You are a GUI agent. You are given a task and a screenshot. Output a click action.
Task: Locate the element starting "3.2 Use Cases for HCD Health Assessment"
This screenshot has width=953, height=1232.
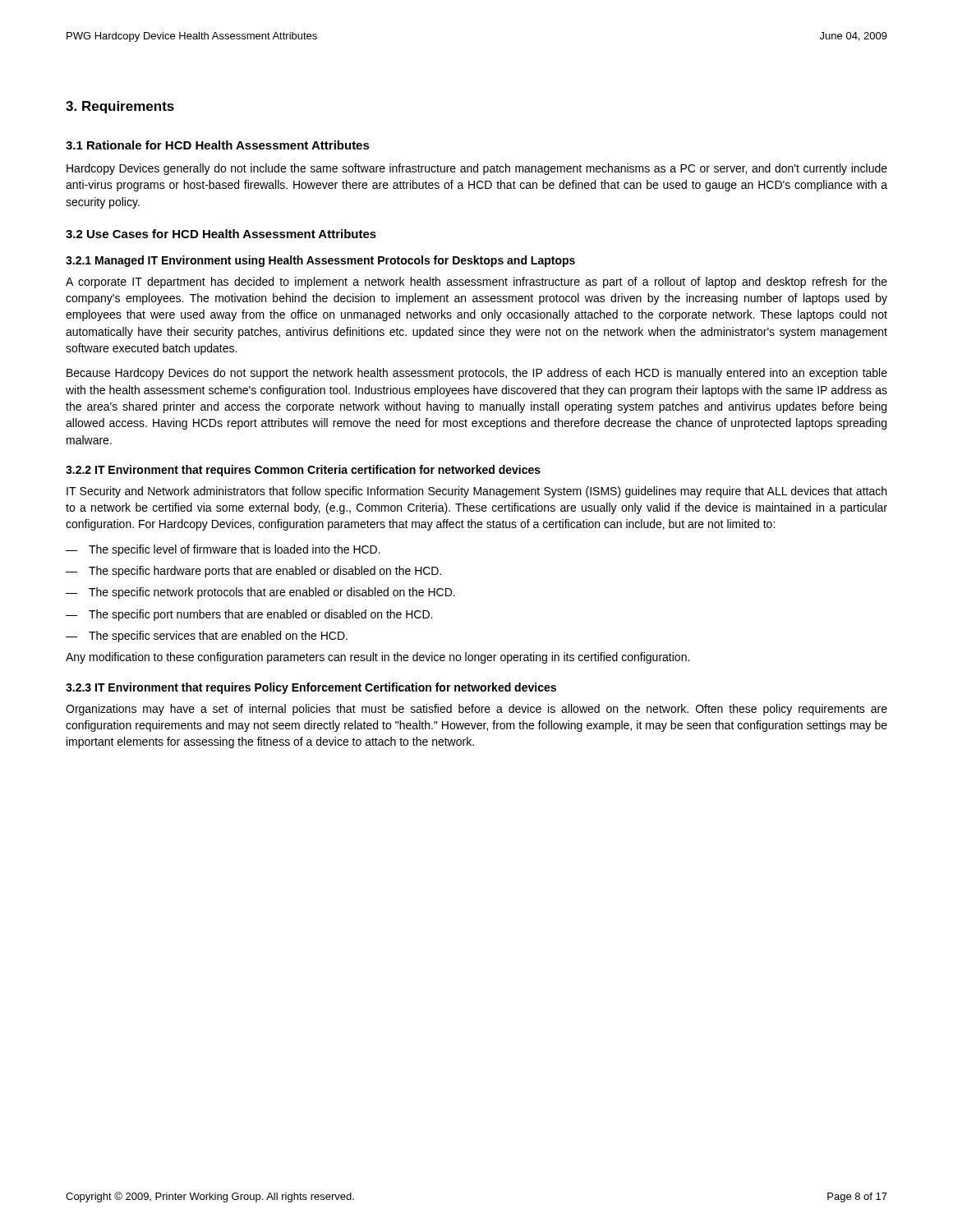coord(221,234)
